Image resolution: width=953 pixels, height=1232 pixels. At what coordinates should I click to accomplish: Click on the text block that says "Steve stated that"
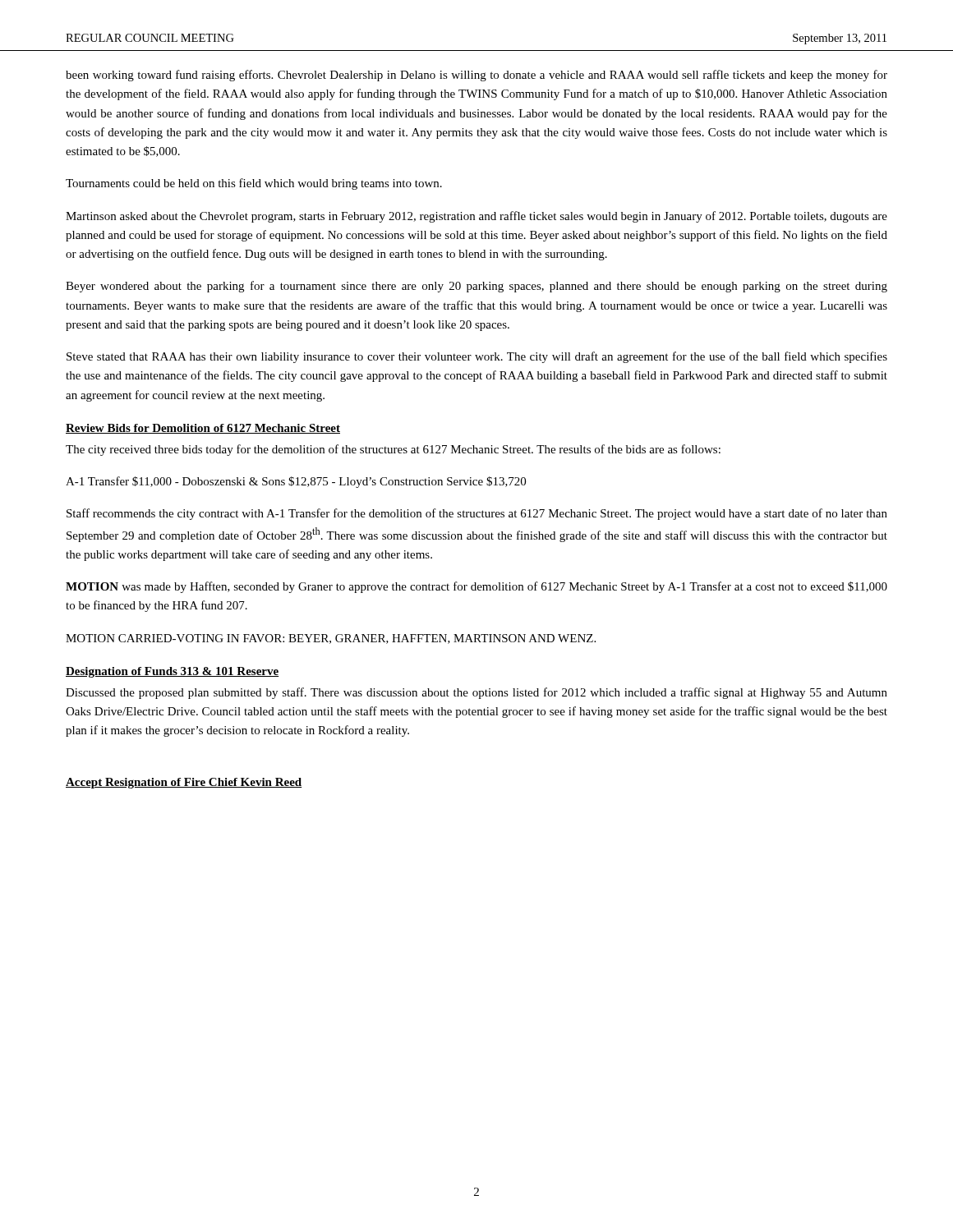(x=476, y=376)
